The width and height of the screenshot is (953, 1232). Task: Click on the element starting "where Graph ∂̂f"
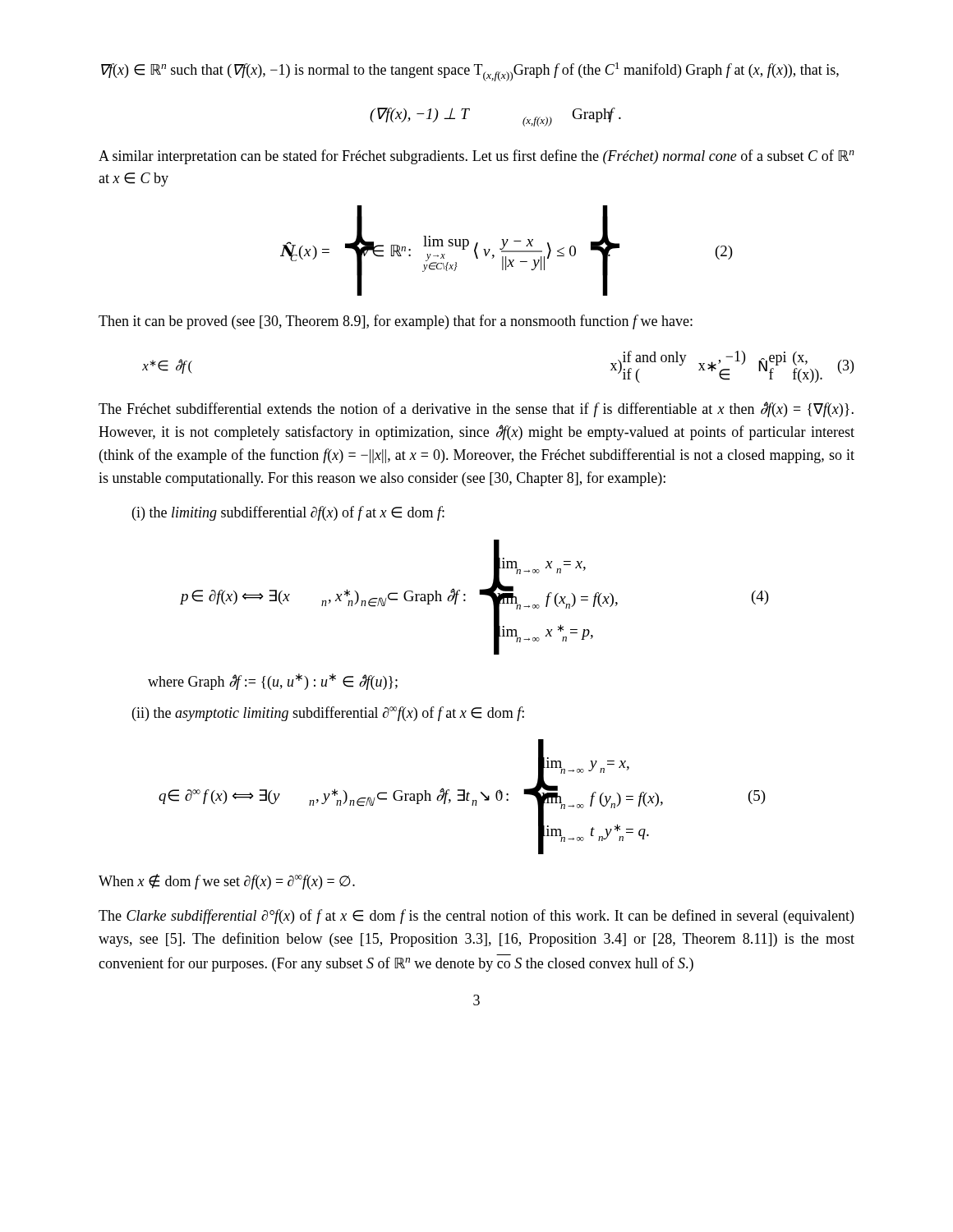tap(273, 680)
